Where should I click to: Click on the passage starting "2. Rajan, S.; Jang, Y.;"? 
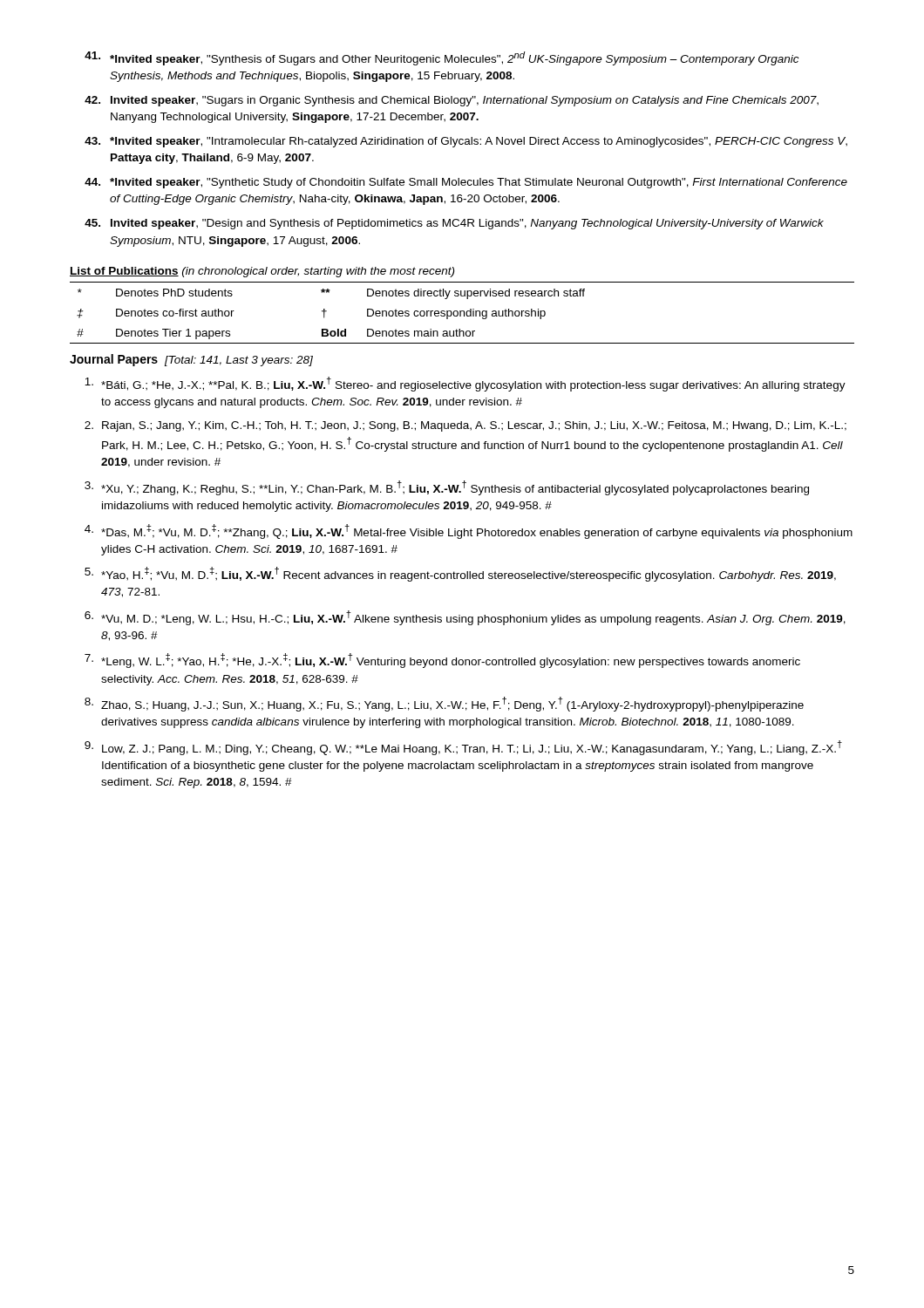click(462, 444)
